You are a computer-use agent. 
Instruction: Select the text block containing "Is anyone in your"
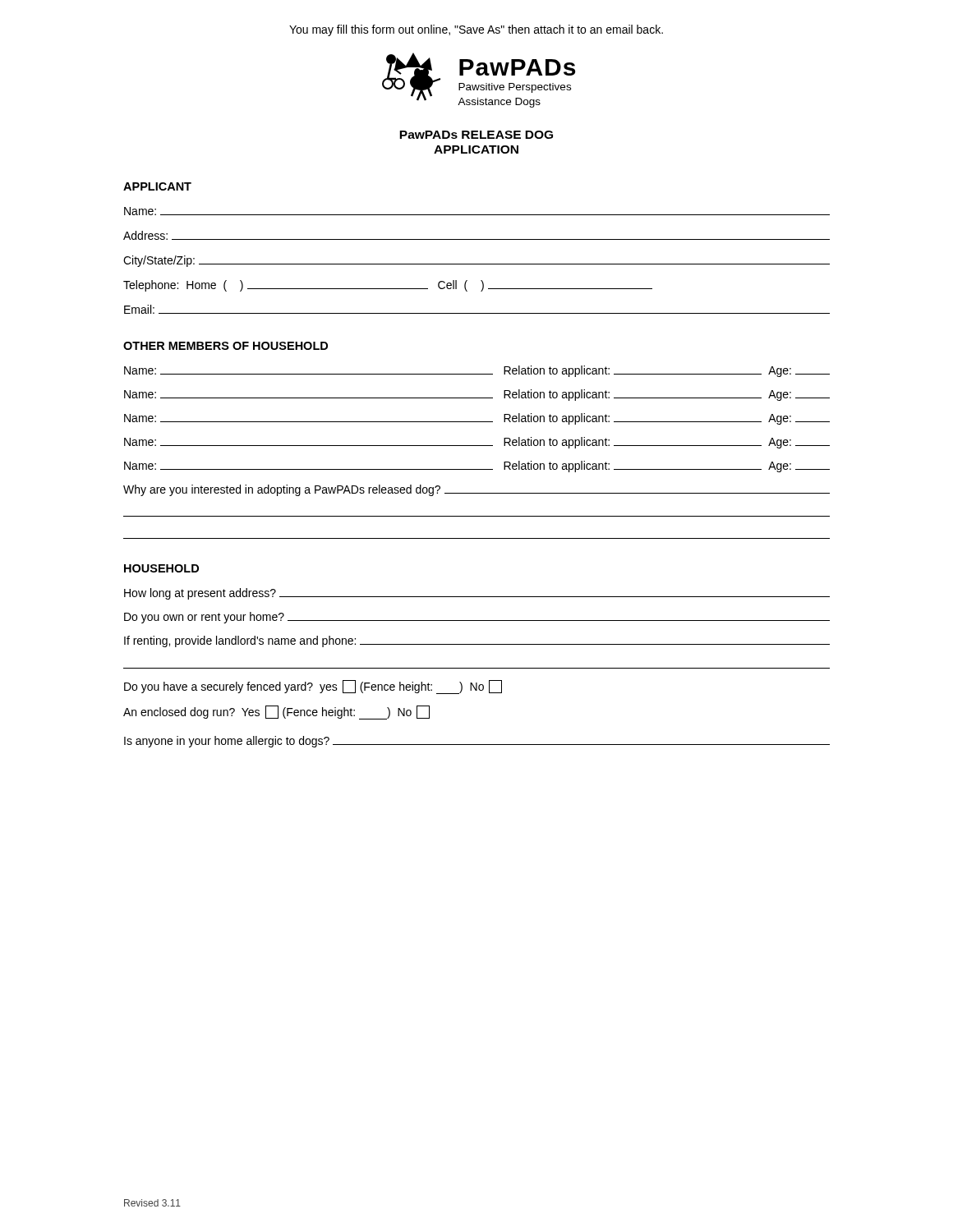click(476, 739)
